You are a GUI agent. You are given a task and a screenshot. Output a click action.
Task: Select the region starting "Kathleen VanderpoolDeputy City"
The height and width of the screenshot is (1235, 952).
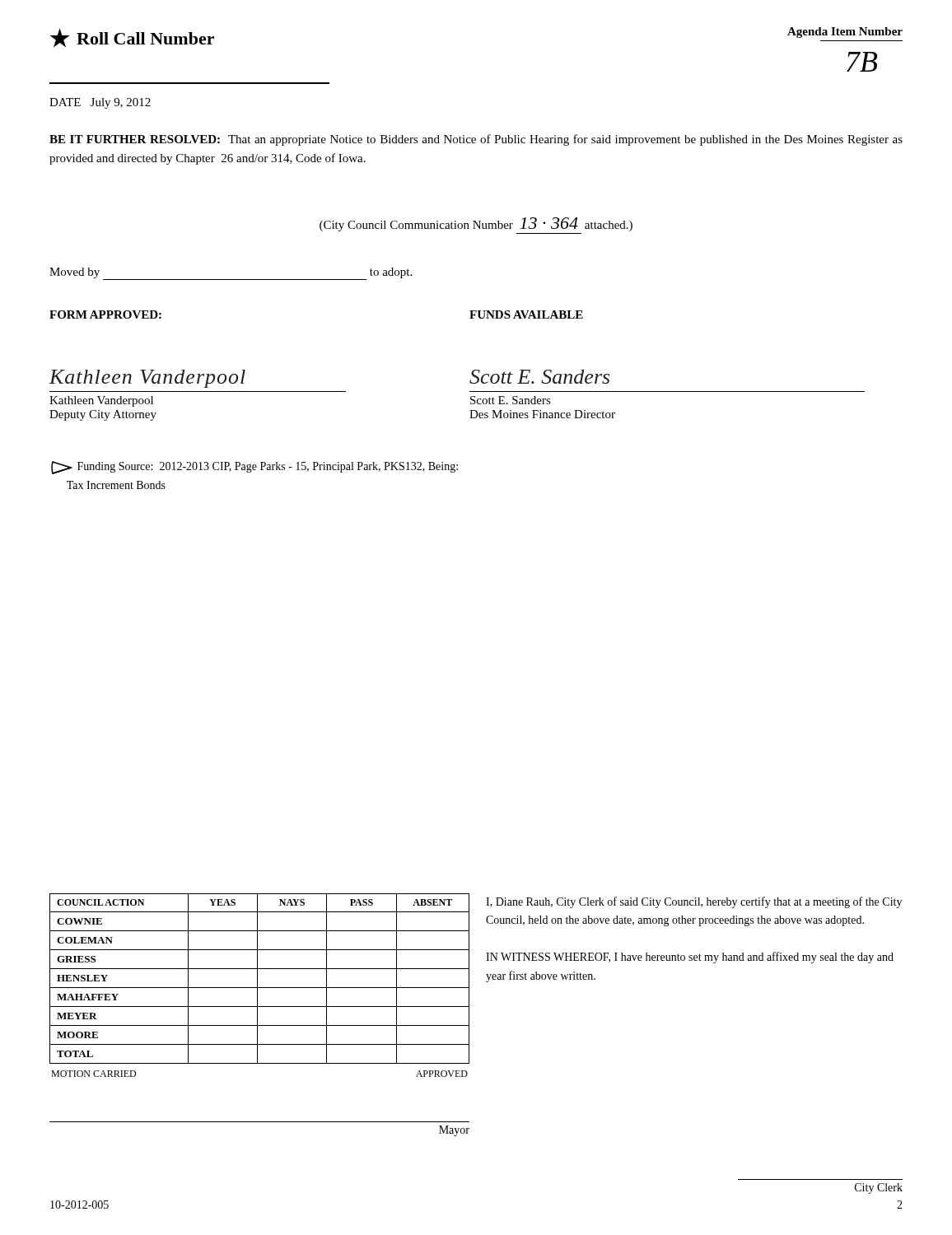point(103,407)
